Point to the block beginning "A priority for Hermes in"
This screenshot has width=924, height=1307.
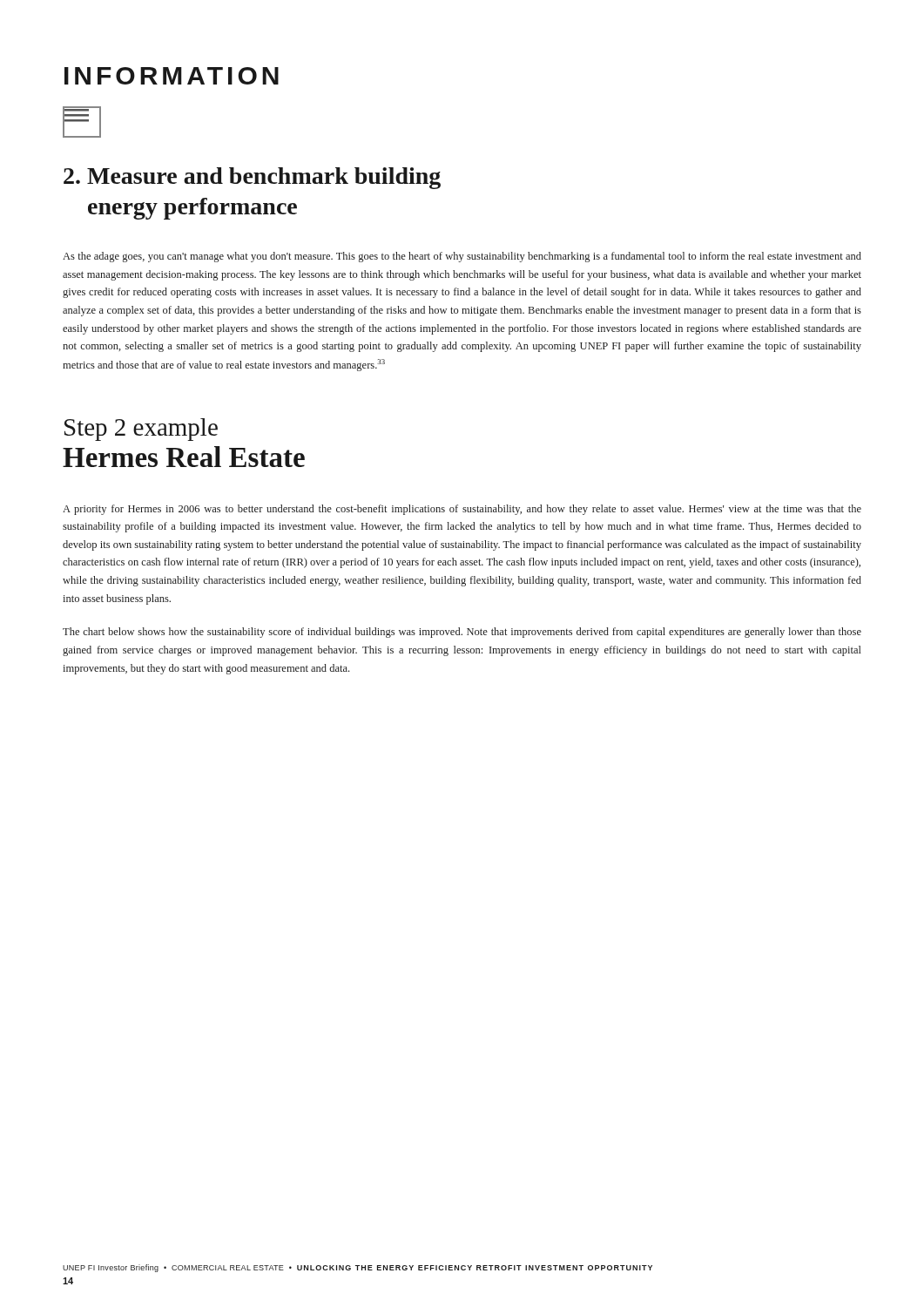(462, 553)
